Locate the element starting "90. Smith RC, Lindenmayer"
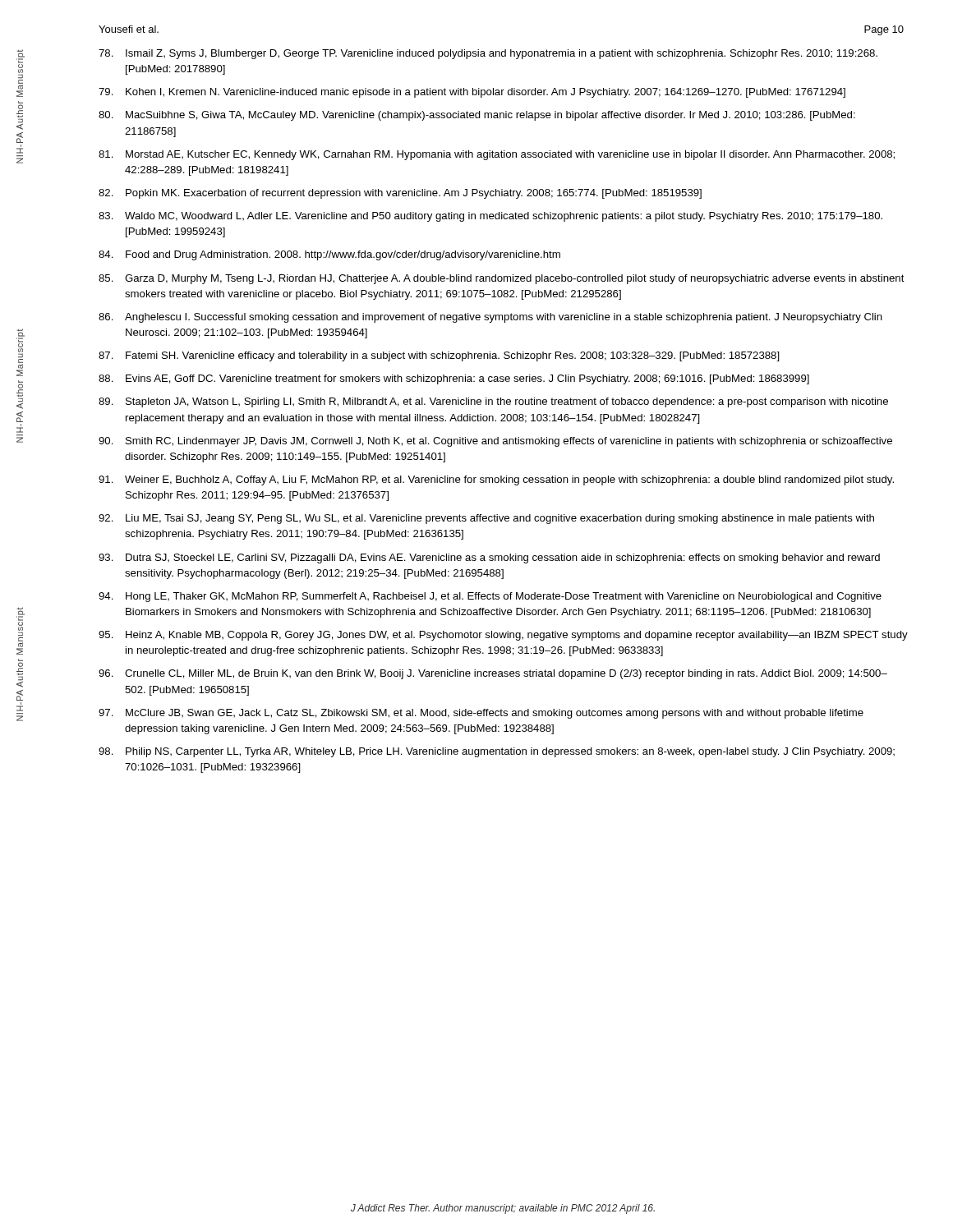The width and height of the screenshot is (953, 1232). coord(503,448)
